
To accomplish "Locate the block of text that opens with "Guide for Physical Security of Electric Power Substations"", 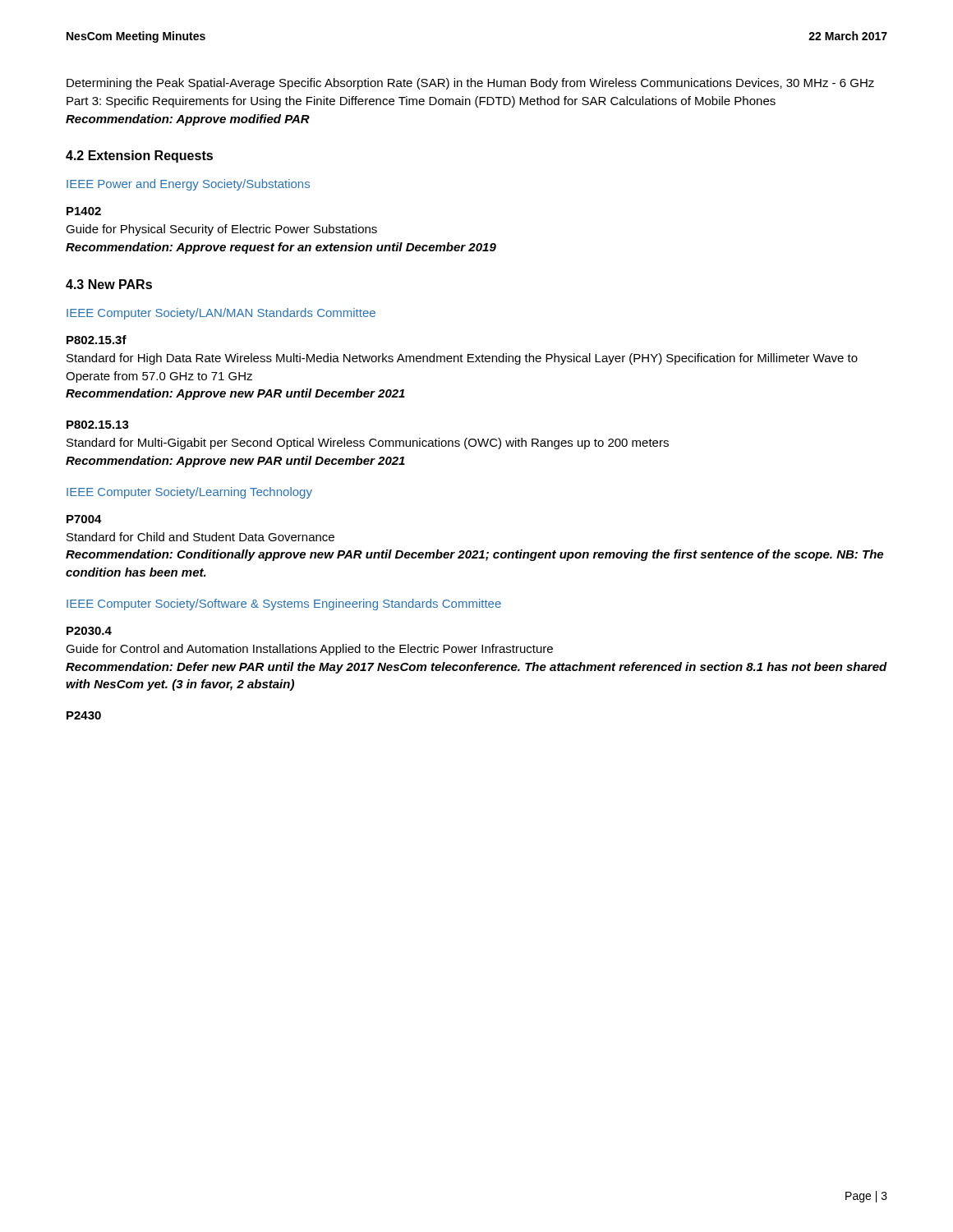I will [281, 238].
